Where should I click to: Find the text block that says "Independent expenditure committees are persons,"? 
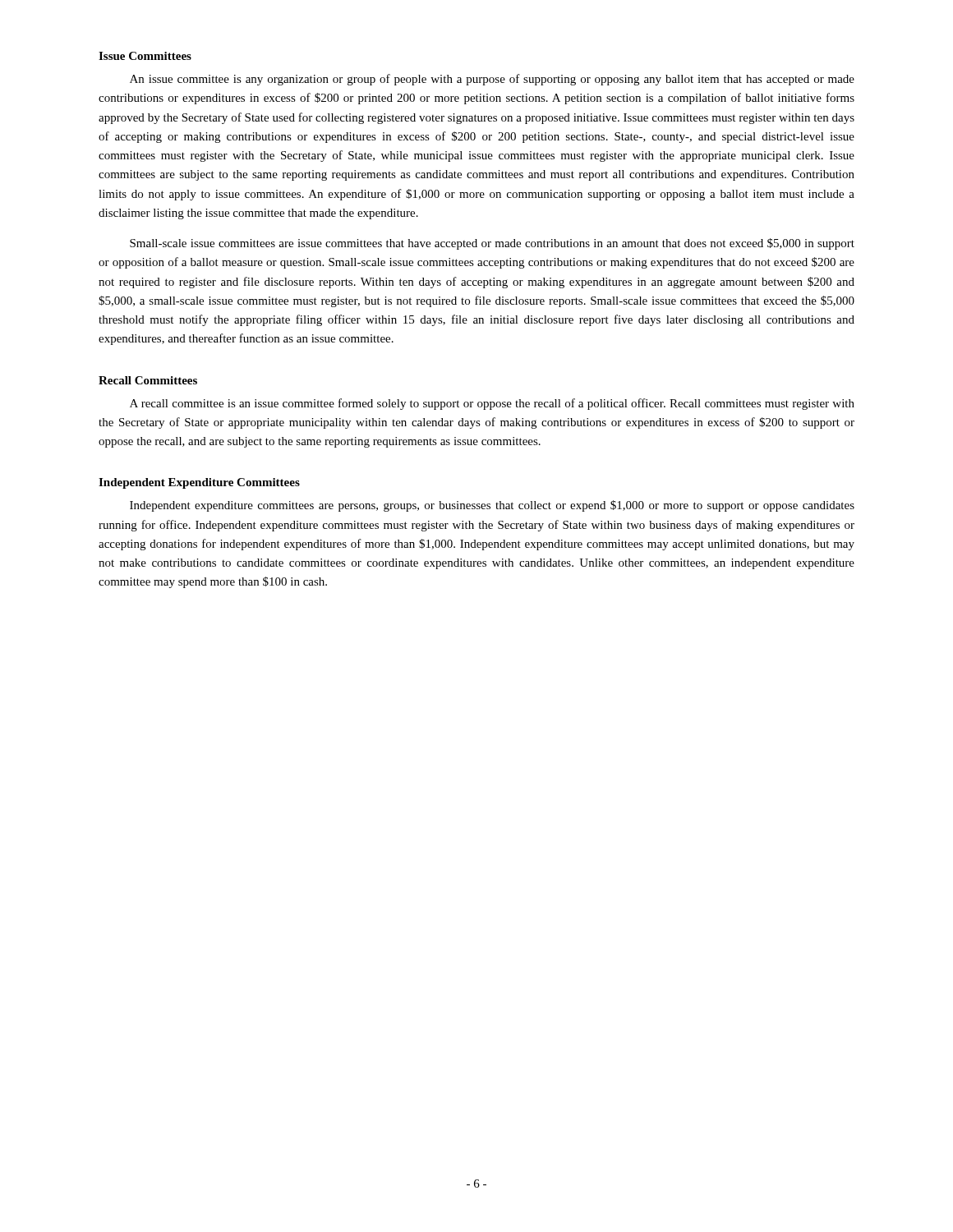tap(476, 543)
